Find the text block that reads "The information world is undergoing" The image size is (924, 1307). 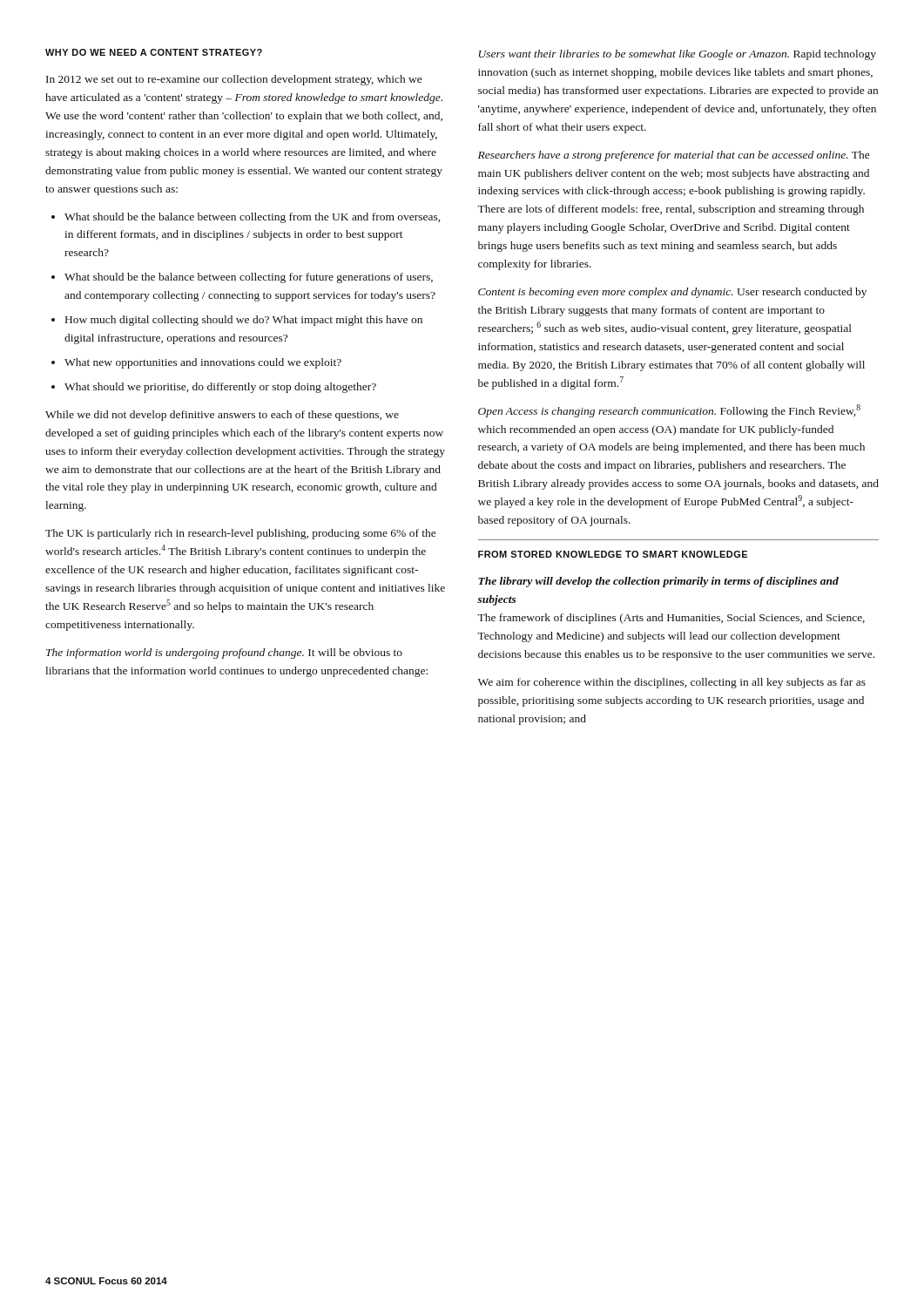pyautogui.click(x=246, y=662)
